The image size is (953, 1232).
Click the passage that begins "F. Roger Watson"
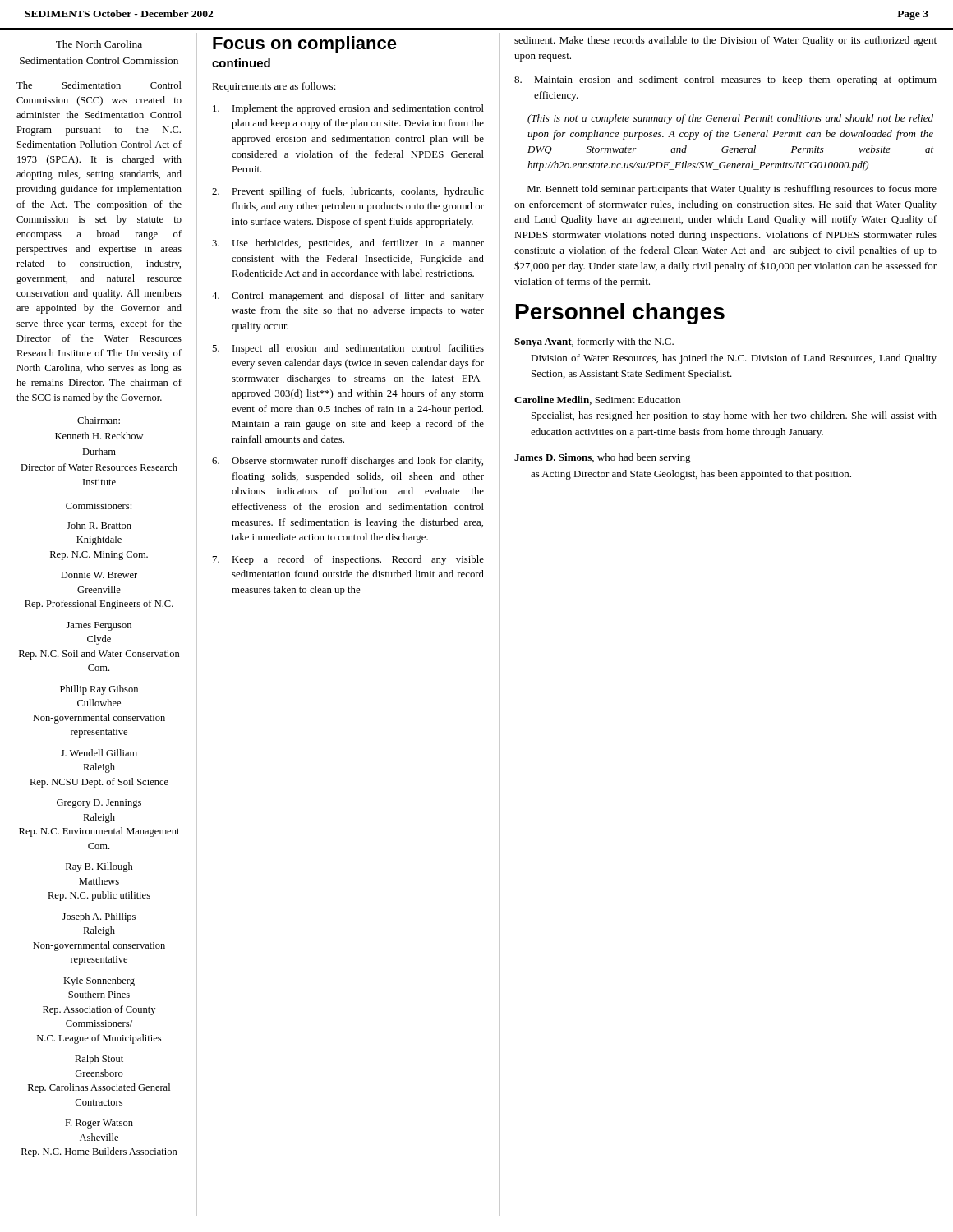[x=99, y=1138]
